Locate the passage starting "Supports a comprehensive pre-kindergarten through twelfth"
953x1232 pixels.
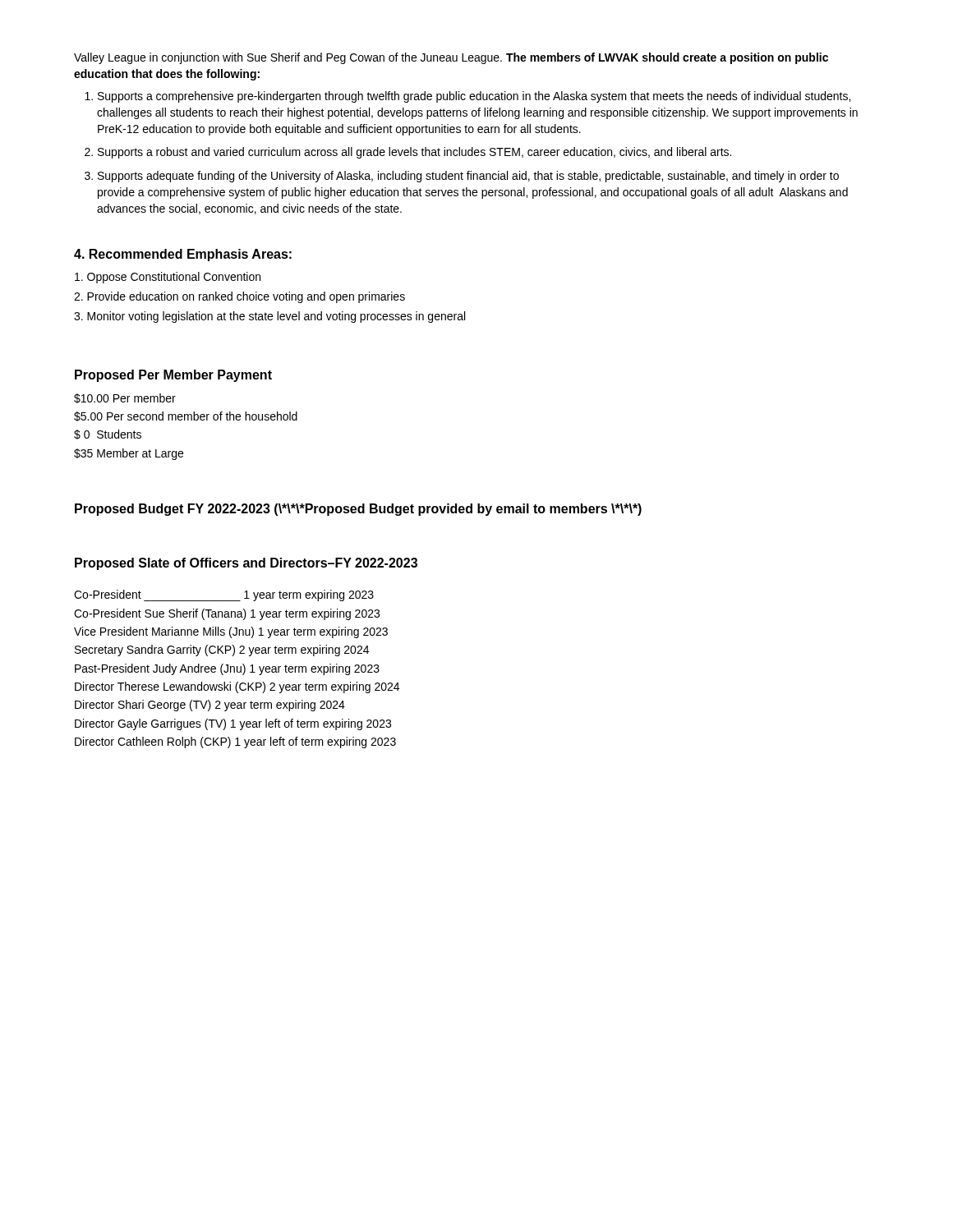pos(478,112)
